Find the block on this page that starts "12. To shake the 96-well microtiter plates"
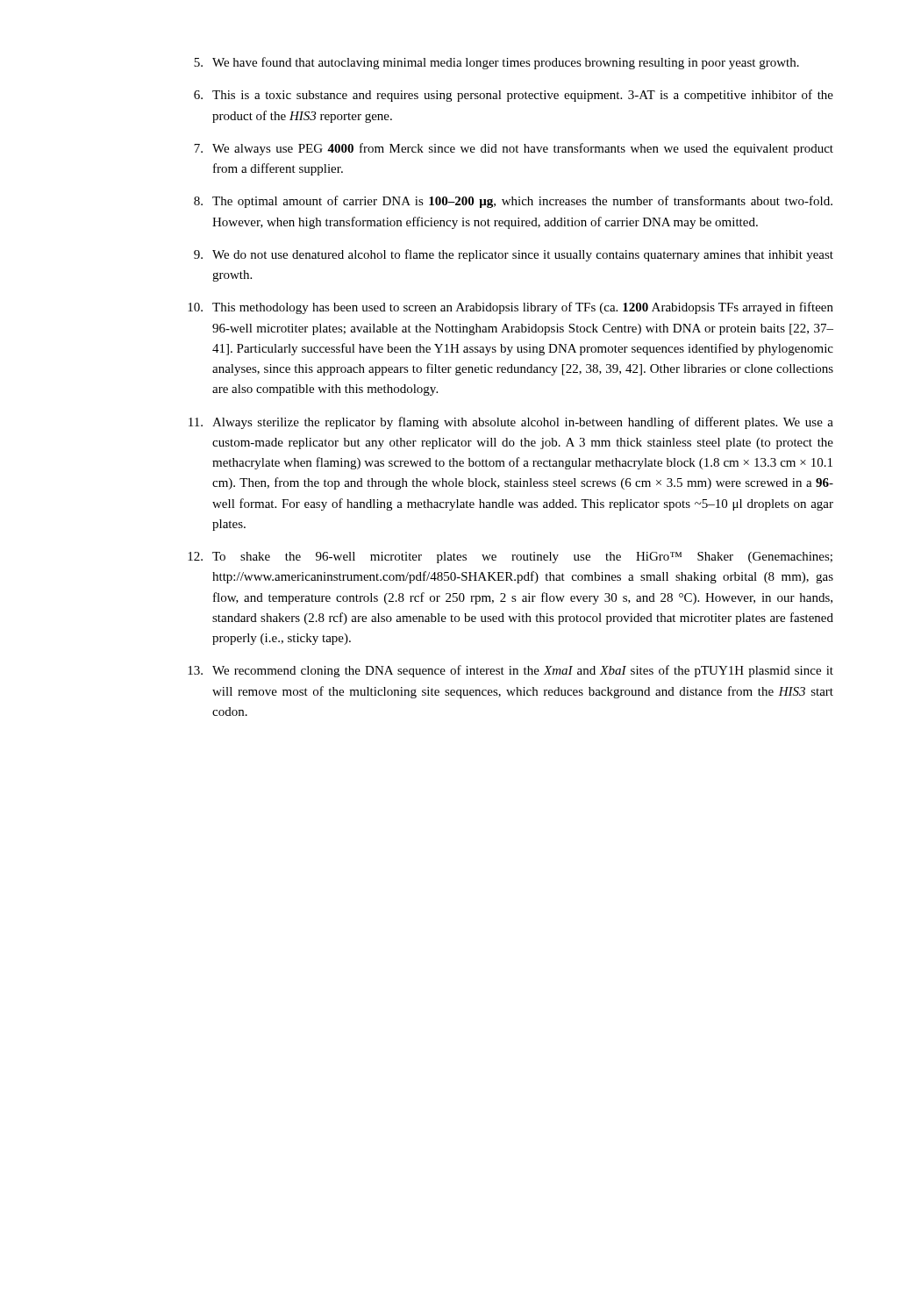Viewport: 921px width, 1316px height. pyautogui.click(x=496, y=598)
